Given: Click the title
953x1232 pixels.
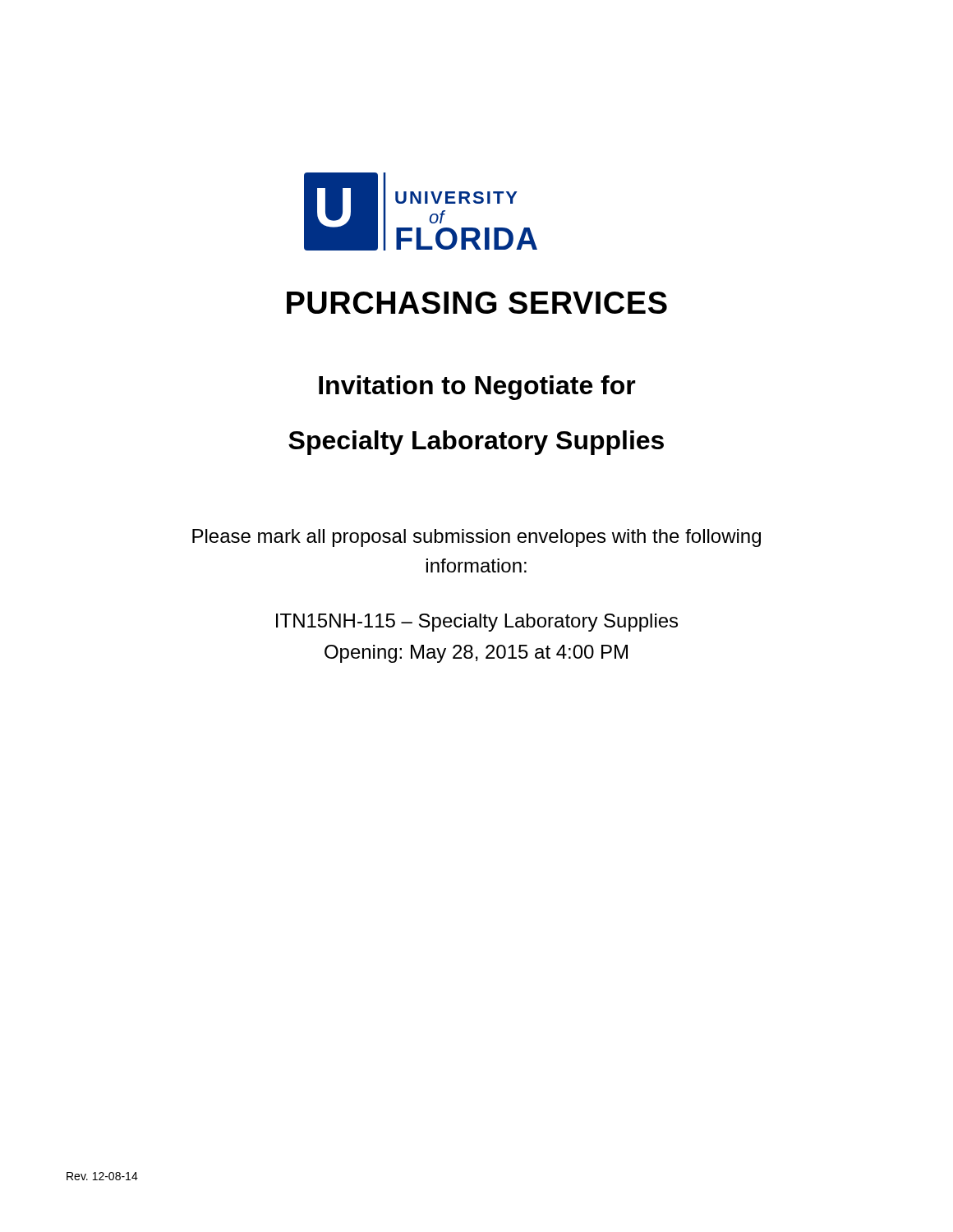Looking at the screenshot, I should [476, 303].
